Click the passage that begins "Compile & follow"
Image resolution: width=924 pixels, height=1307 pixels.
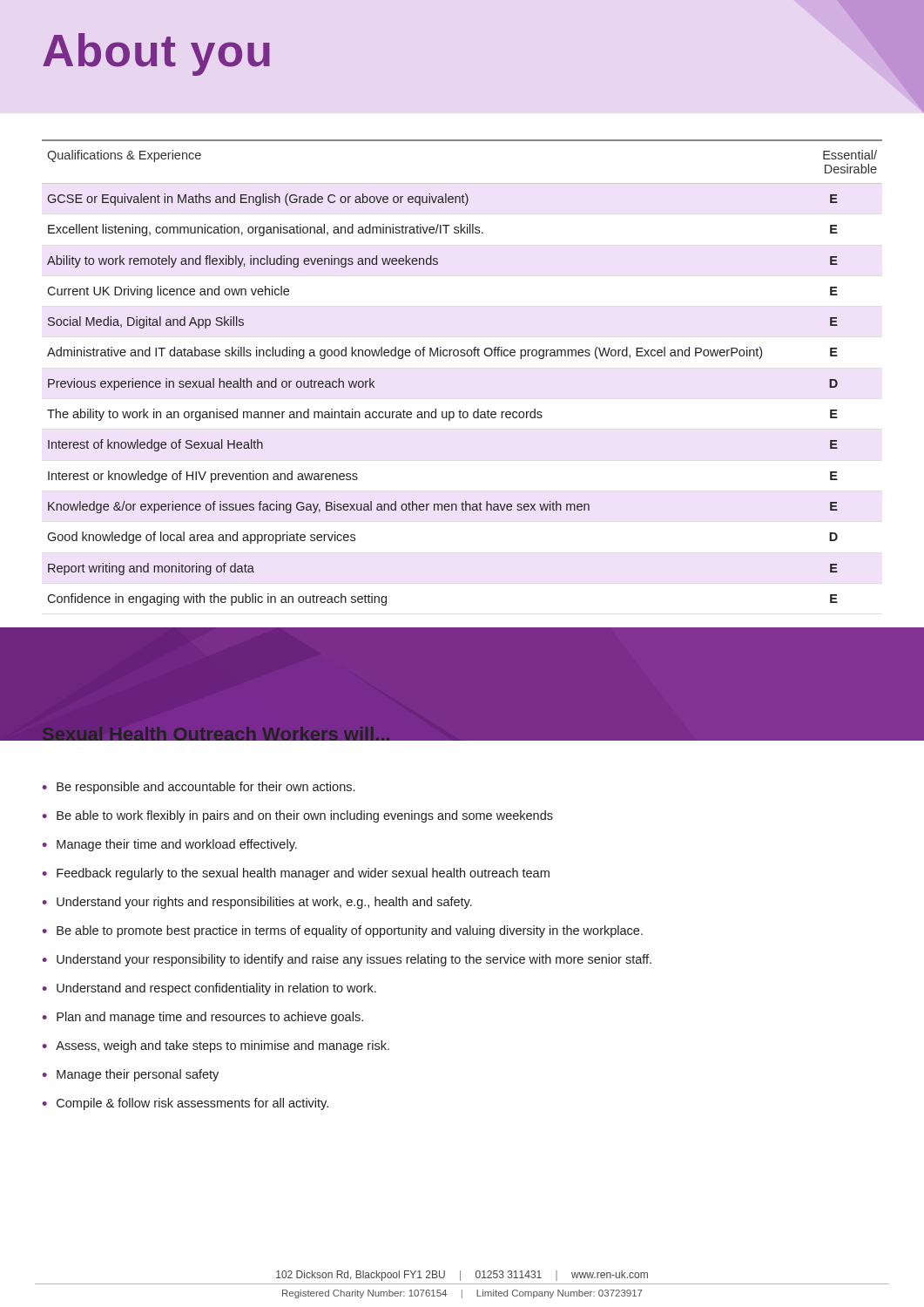pyautogui.click(x=193, y=1103)
